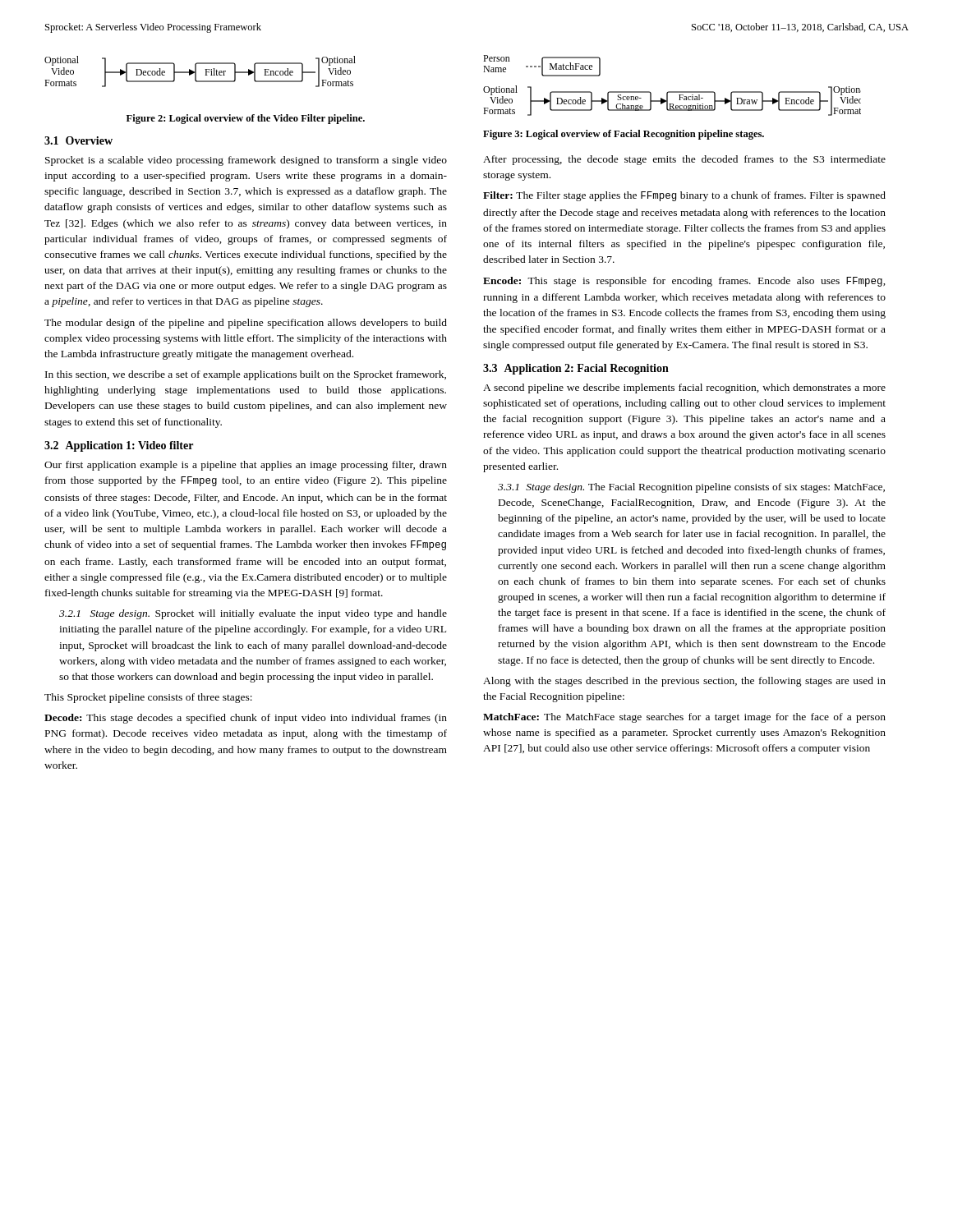Click on the text block starting "3.1 Stage design. The Facial Recognition pipeline consists"

point(692,573)
